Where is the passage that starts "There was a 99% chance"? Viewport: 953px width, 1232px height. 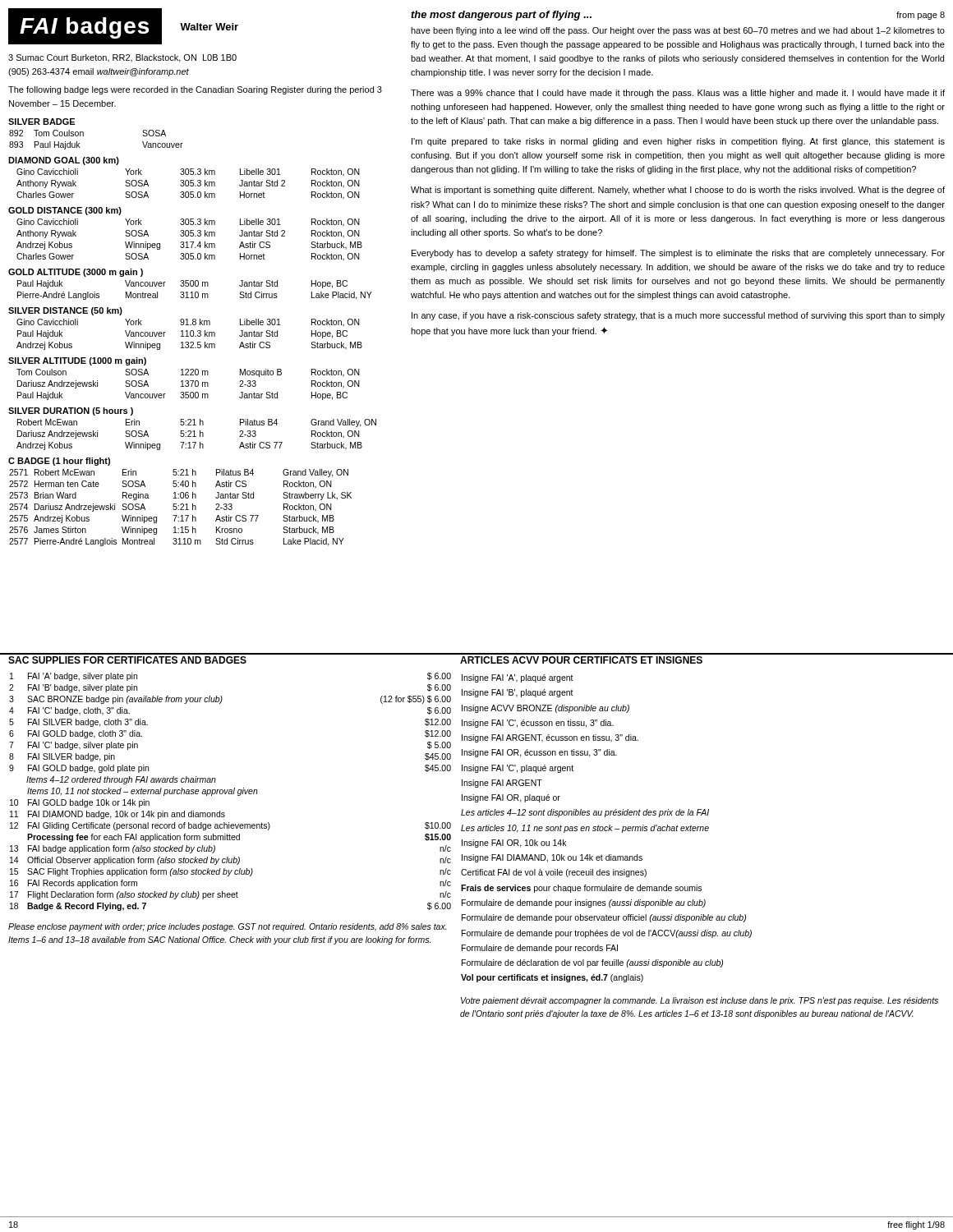pos(678,107)
